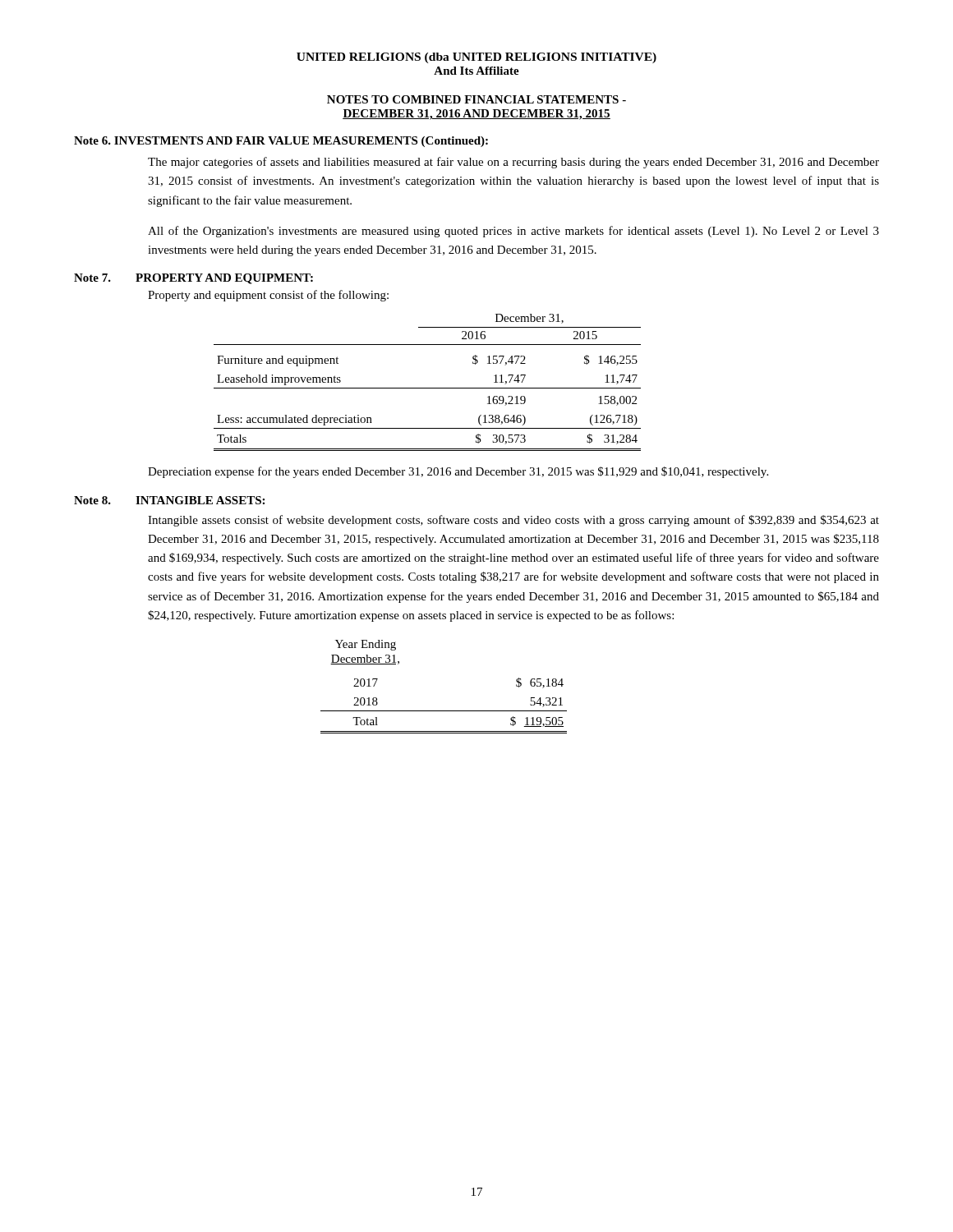Find the passage starting "Note 8. INTANGIBLE ASSETS:"

170,500
